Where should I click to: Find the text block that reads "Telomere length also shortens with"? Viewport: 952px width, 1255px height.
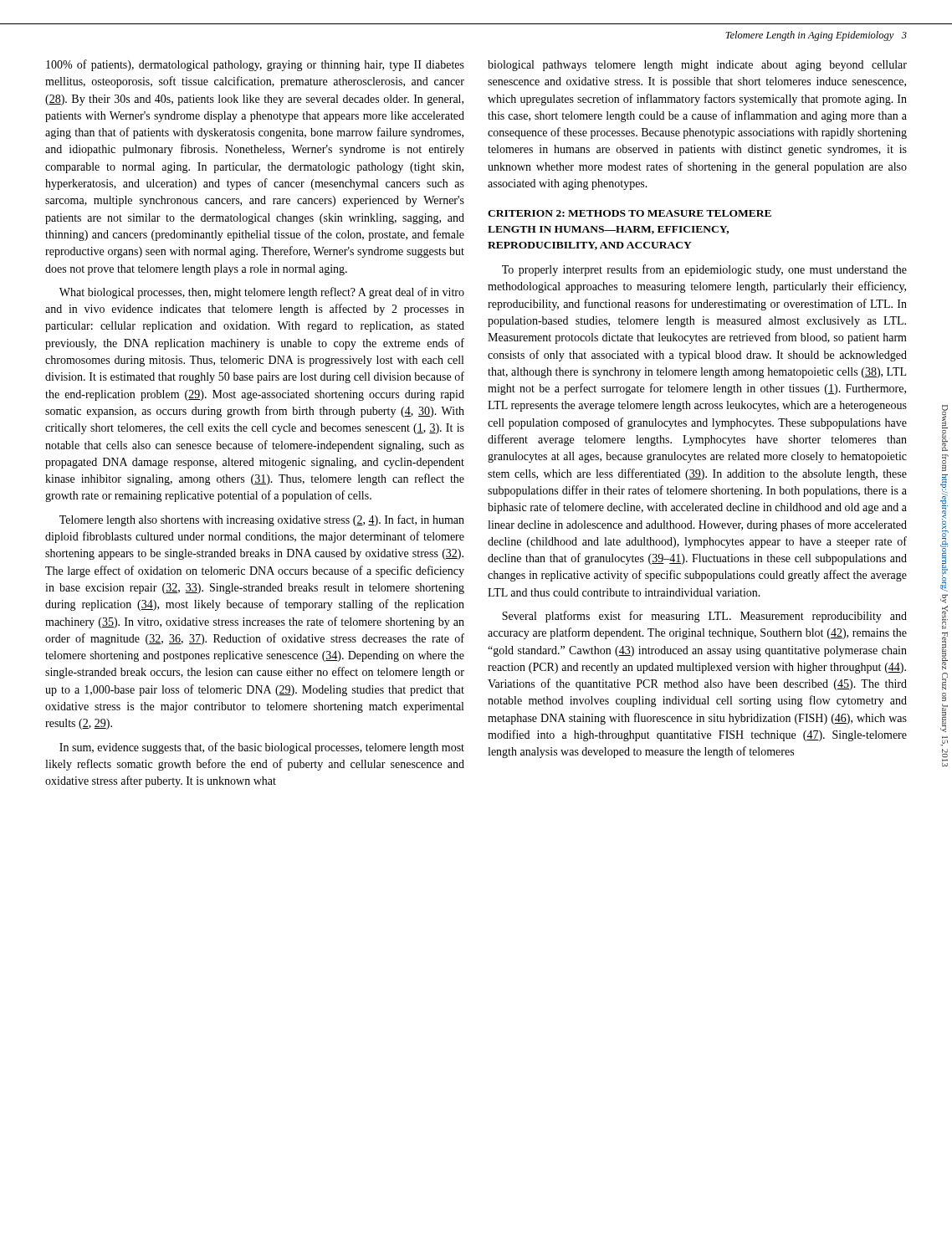(255, 622)
